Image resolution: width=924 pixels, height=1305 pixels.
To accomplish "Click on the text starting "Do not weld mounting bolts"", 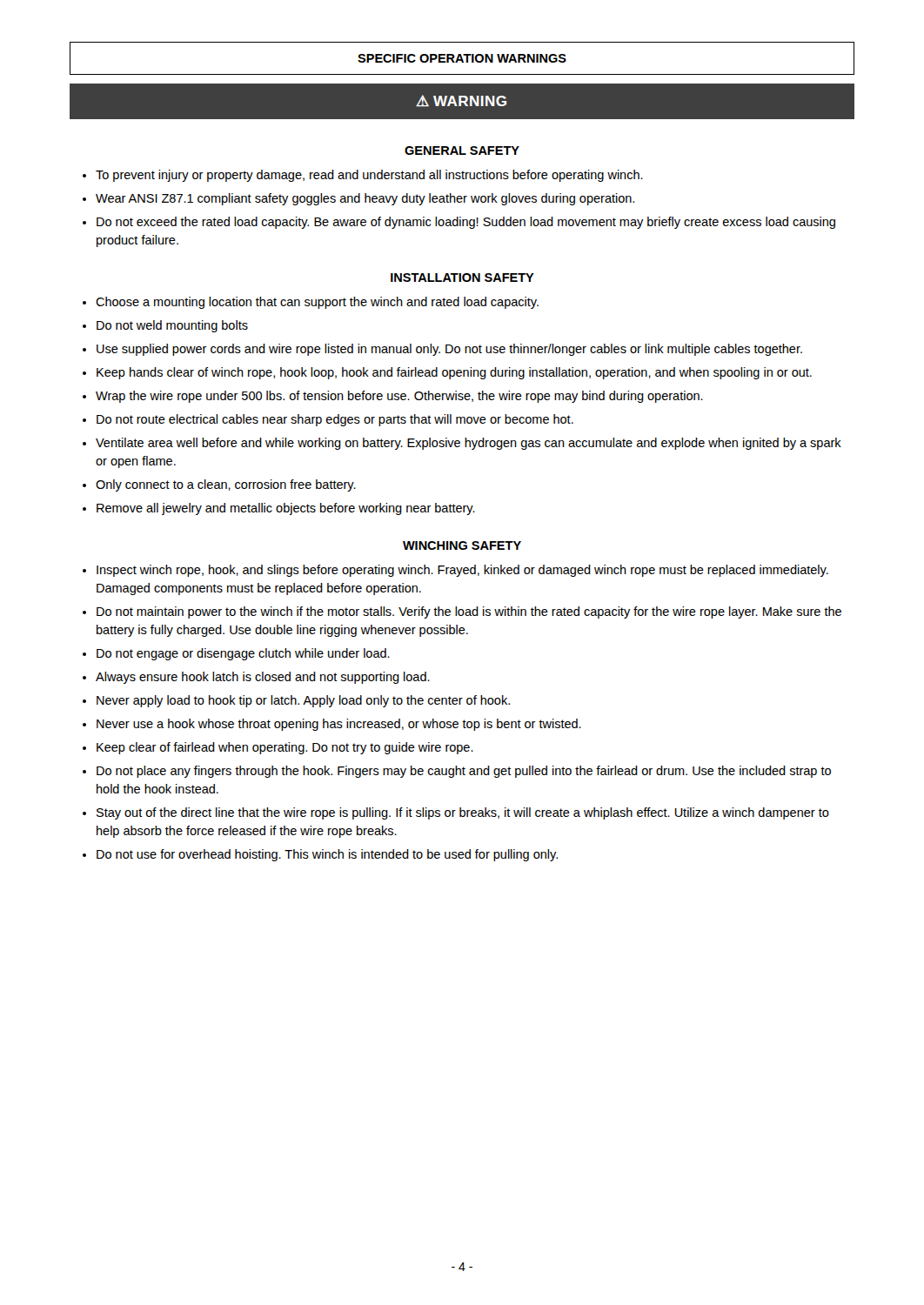I will pyautogui.click(x=172, y=325).
